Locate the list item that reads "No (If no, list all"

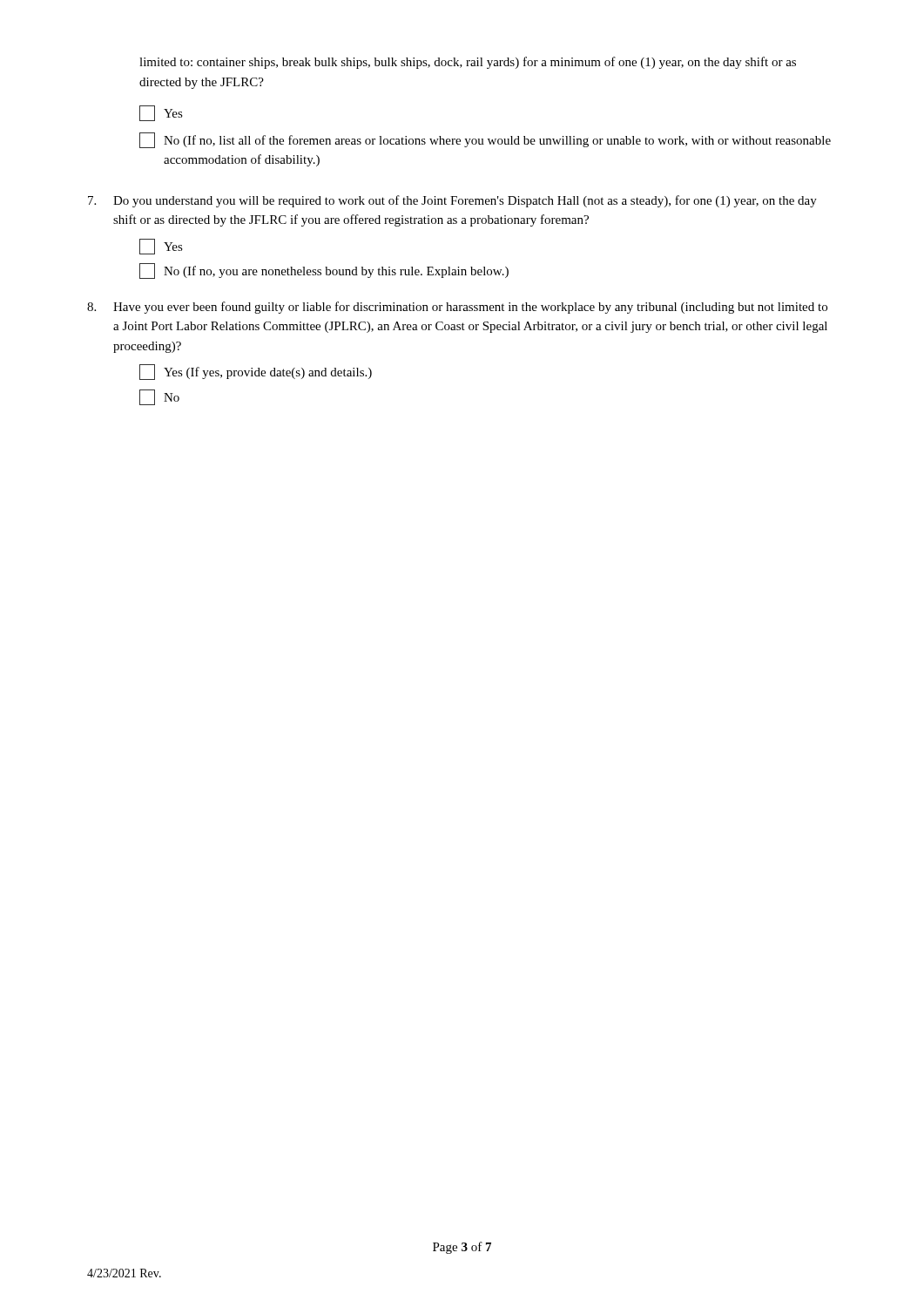tap(488, 150)
